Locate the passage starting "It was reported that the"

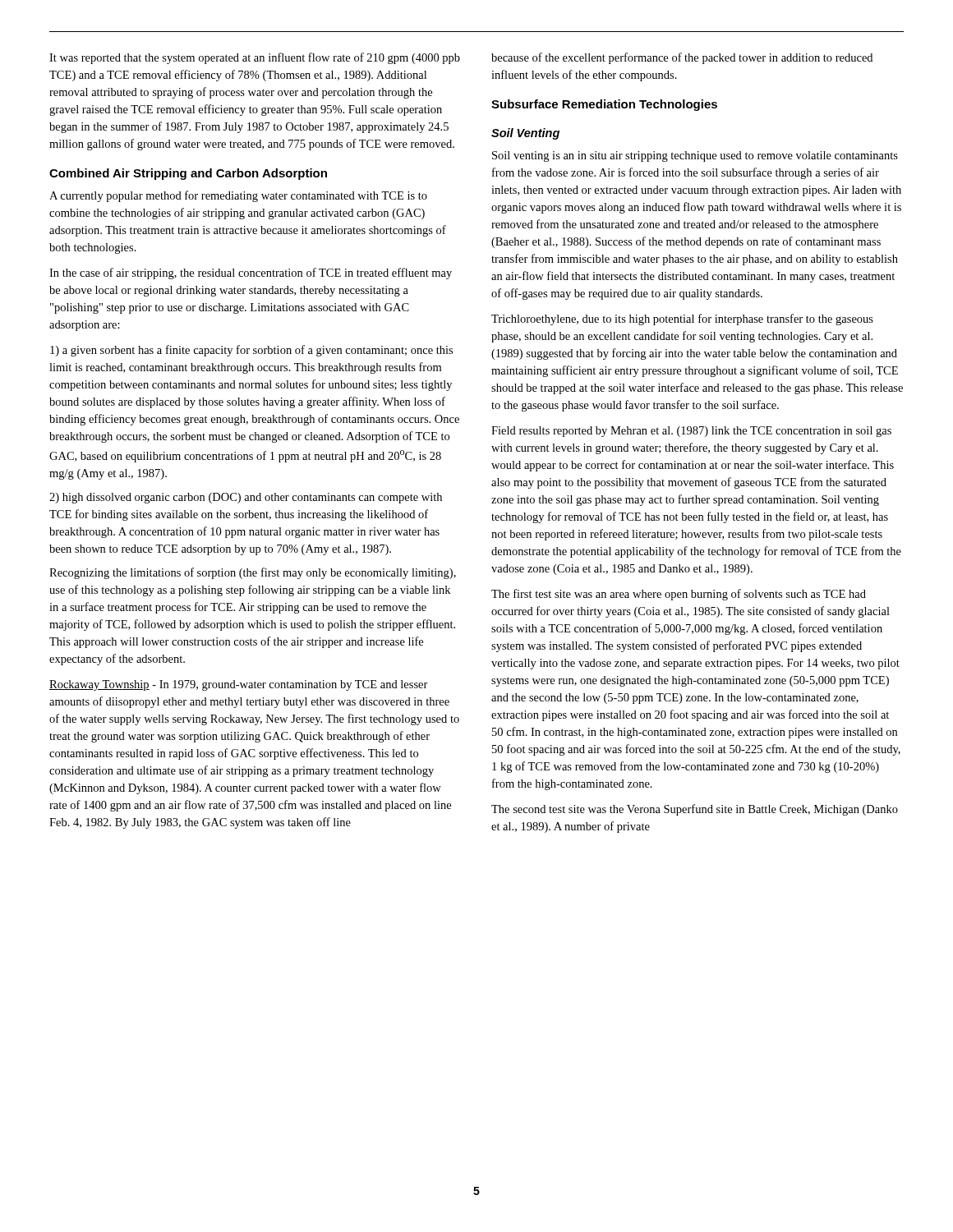255,101
